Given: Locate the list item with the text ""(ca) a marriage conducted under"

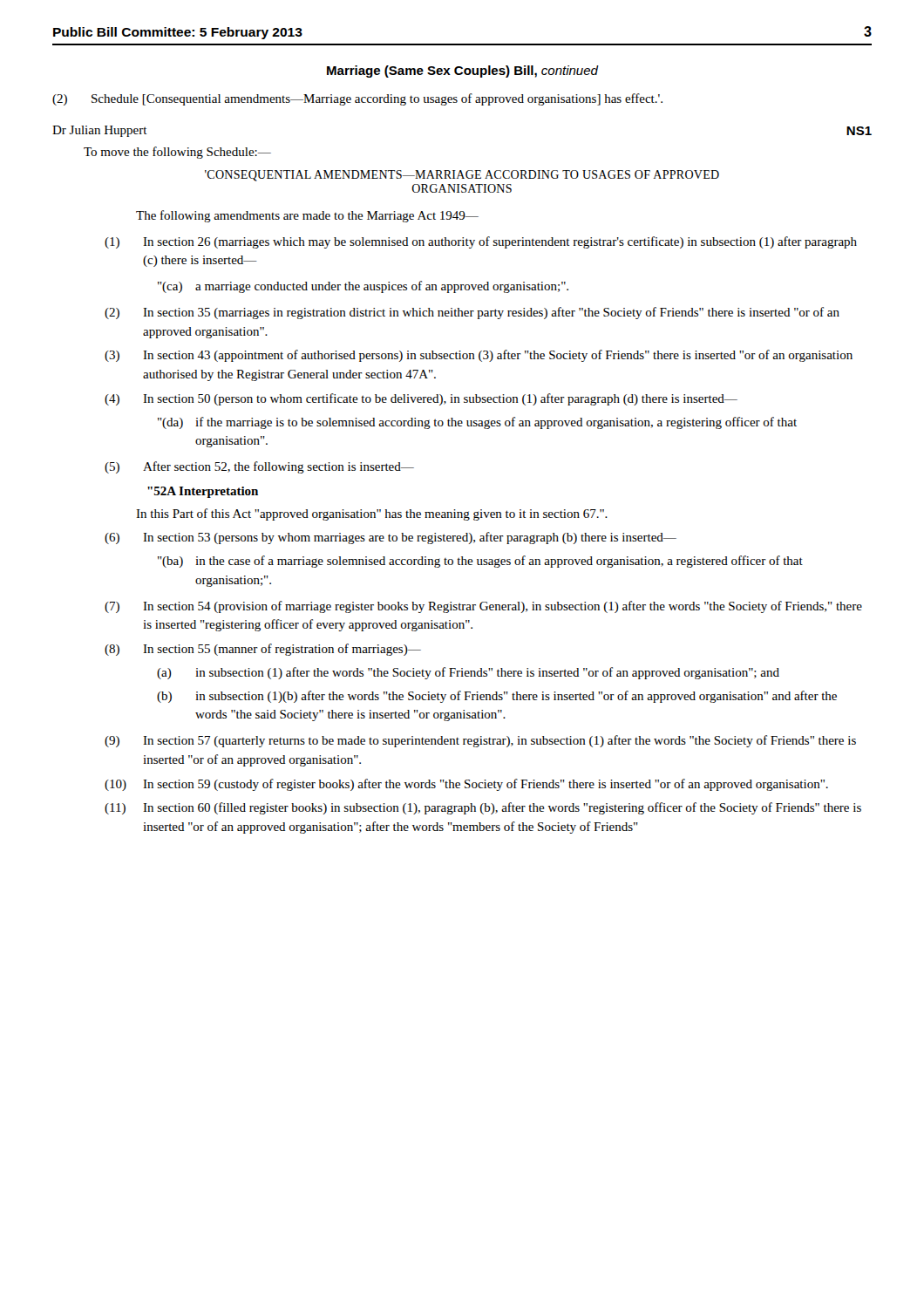Looking at the screenshot, I should 514,287.
